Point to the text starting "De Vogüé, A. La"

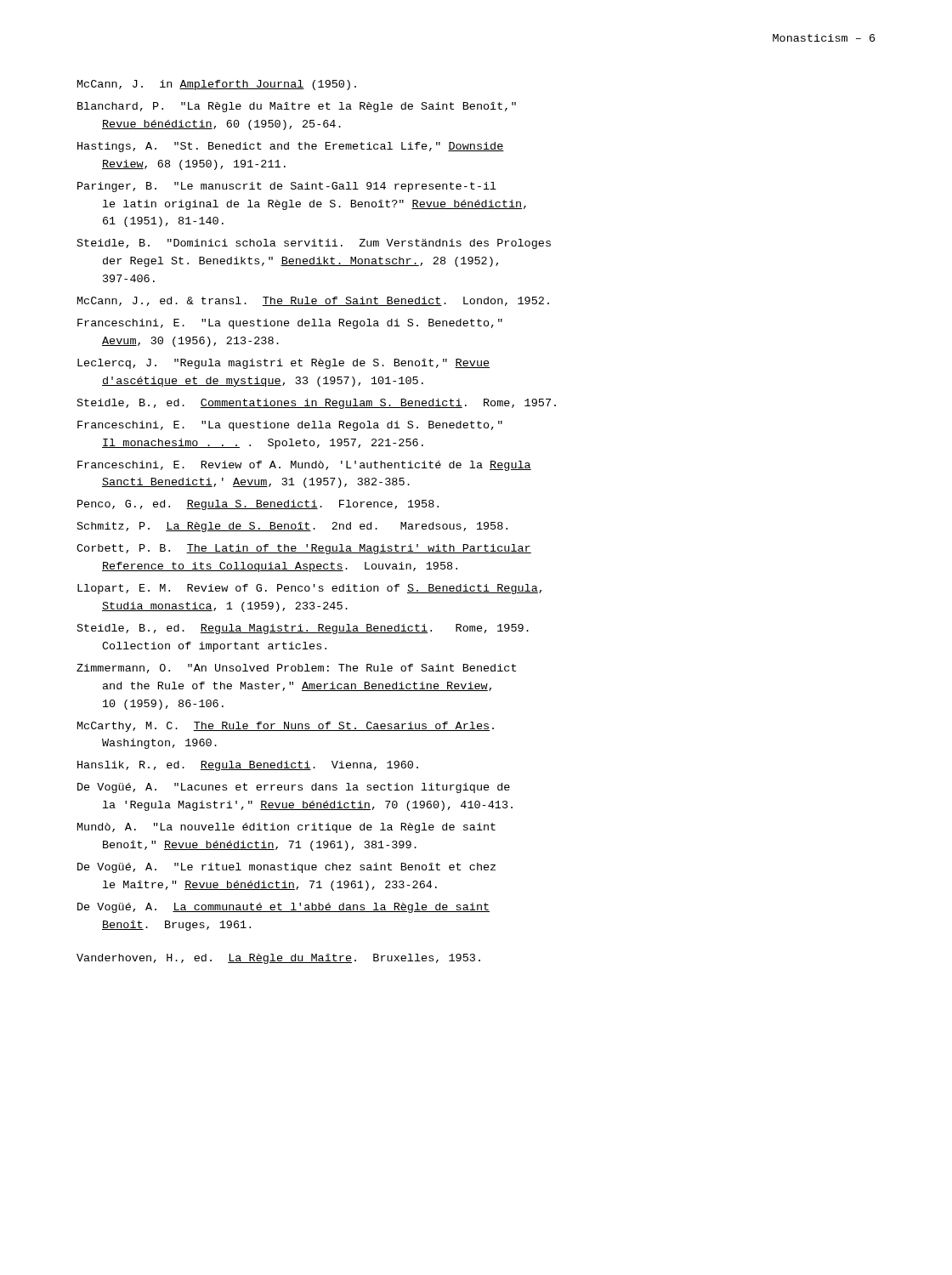tap(283, 916)
